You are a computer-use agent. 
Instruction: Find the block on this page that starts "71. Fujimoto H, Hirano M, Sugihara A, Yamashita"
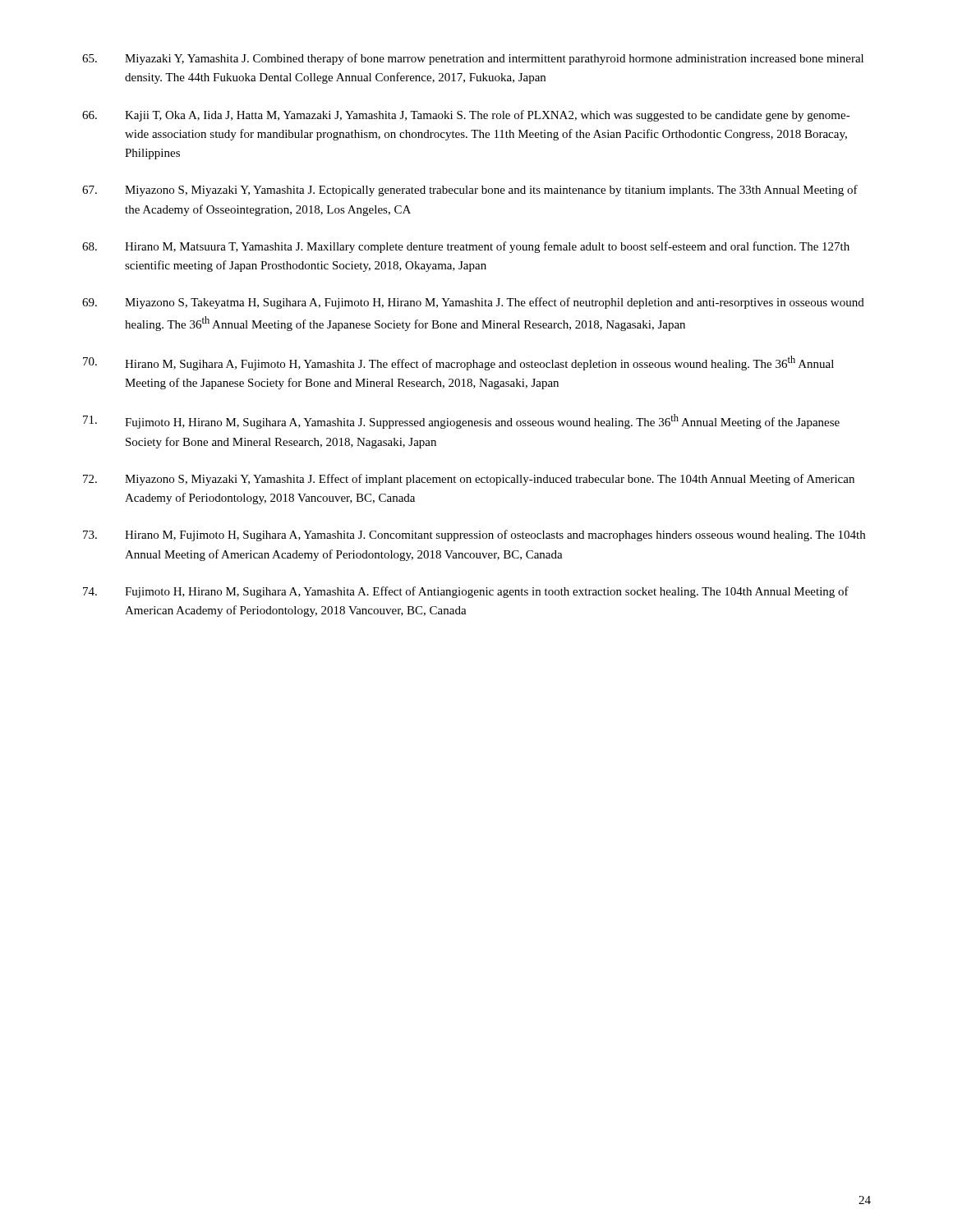[x=476, y=431]
